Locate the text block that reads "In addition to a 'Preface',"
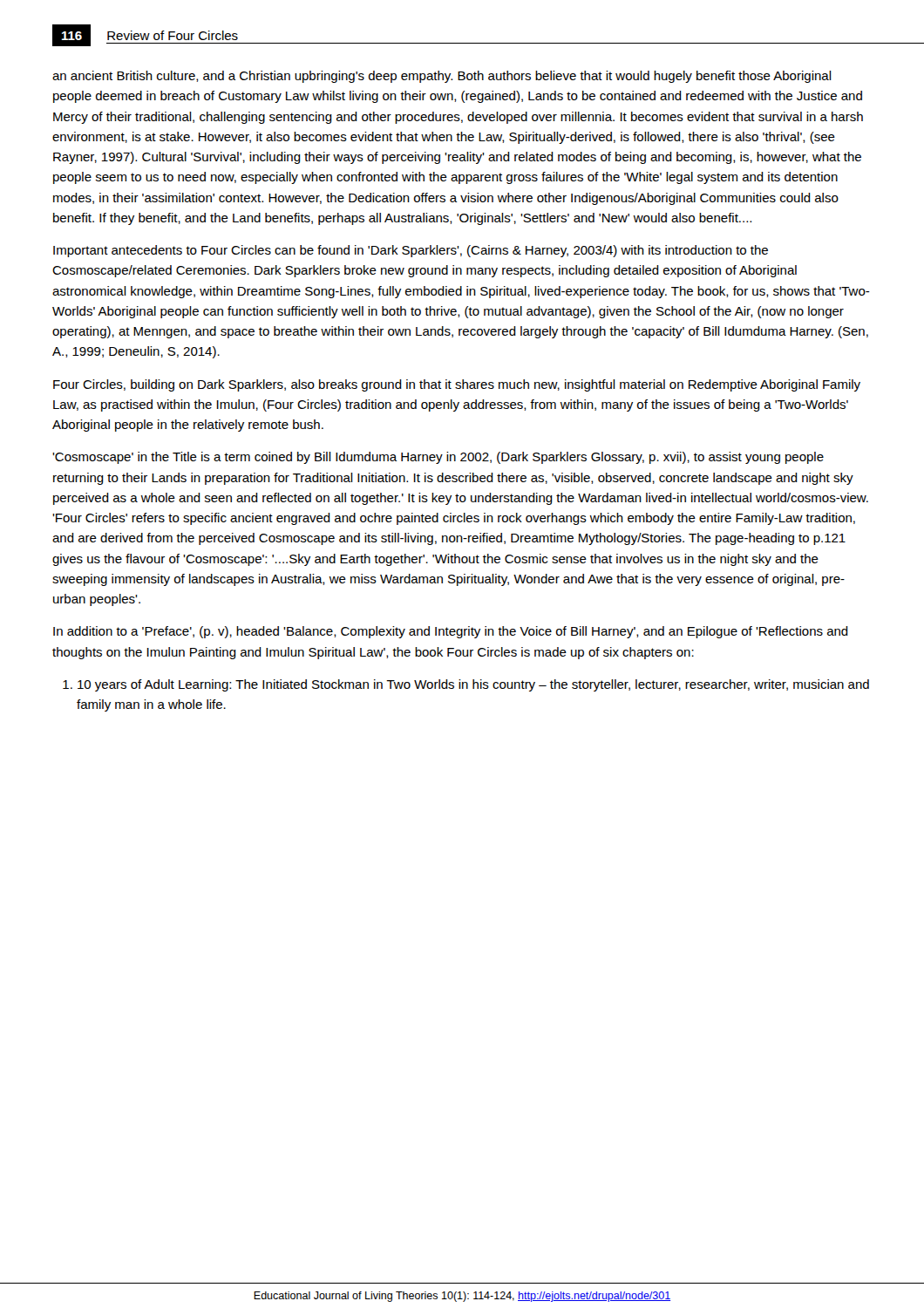Screen dimensions: 1308x924 (450, 641)
